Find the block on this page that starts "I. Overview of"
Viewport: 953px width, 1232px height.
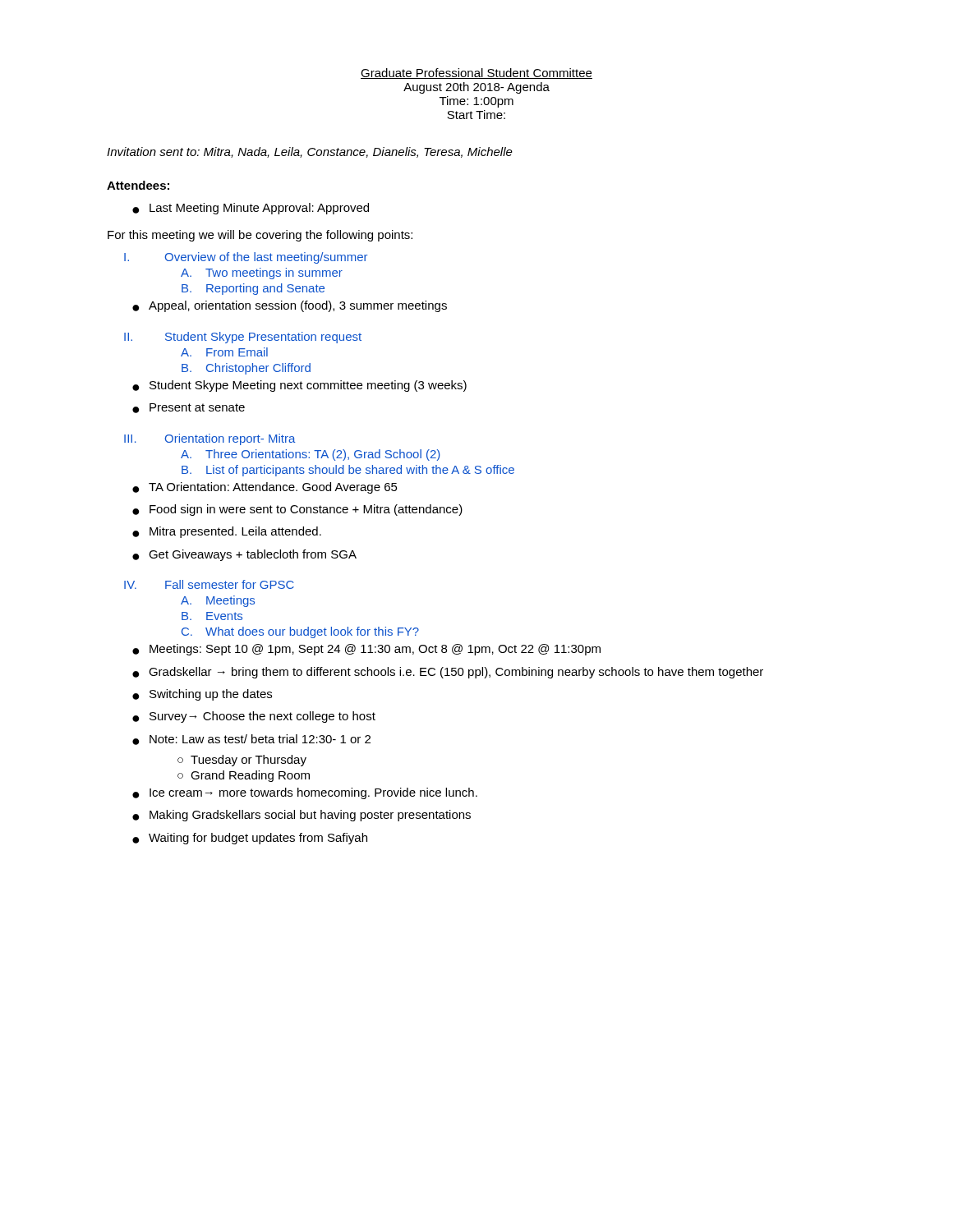246,258
